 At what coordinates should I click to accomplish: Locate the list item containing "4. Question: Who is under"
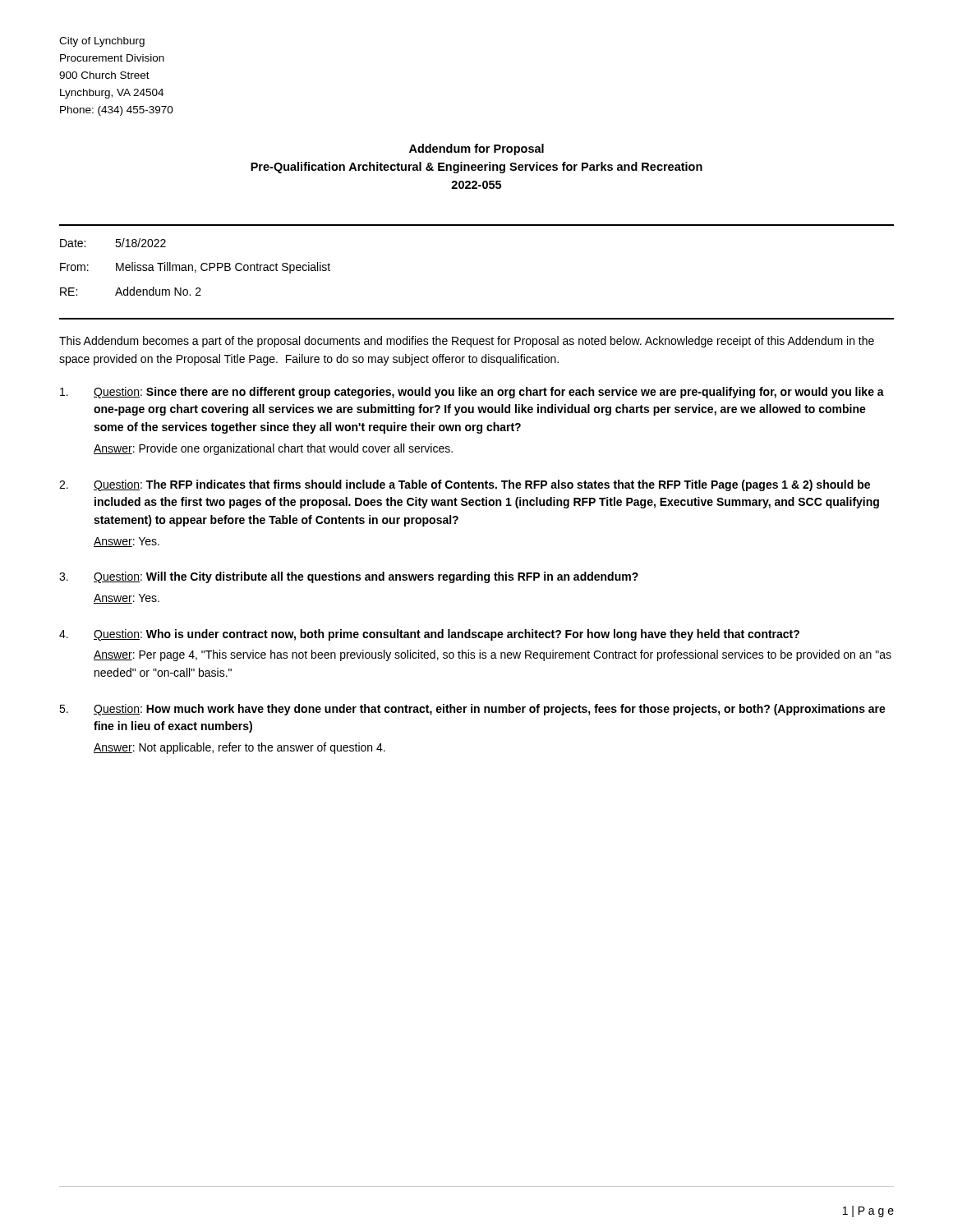point(476,656)
